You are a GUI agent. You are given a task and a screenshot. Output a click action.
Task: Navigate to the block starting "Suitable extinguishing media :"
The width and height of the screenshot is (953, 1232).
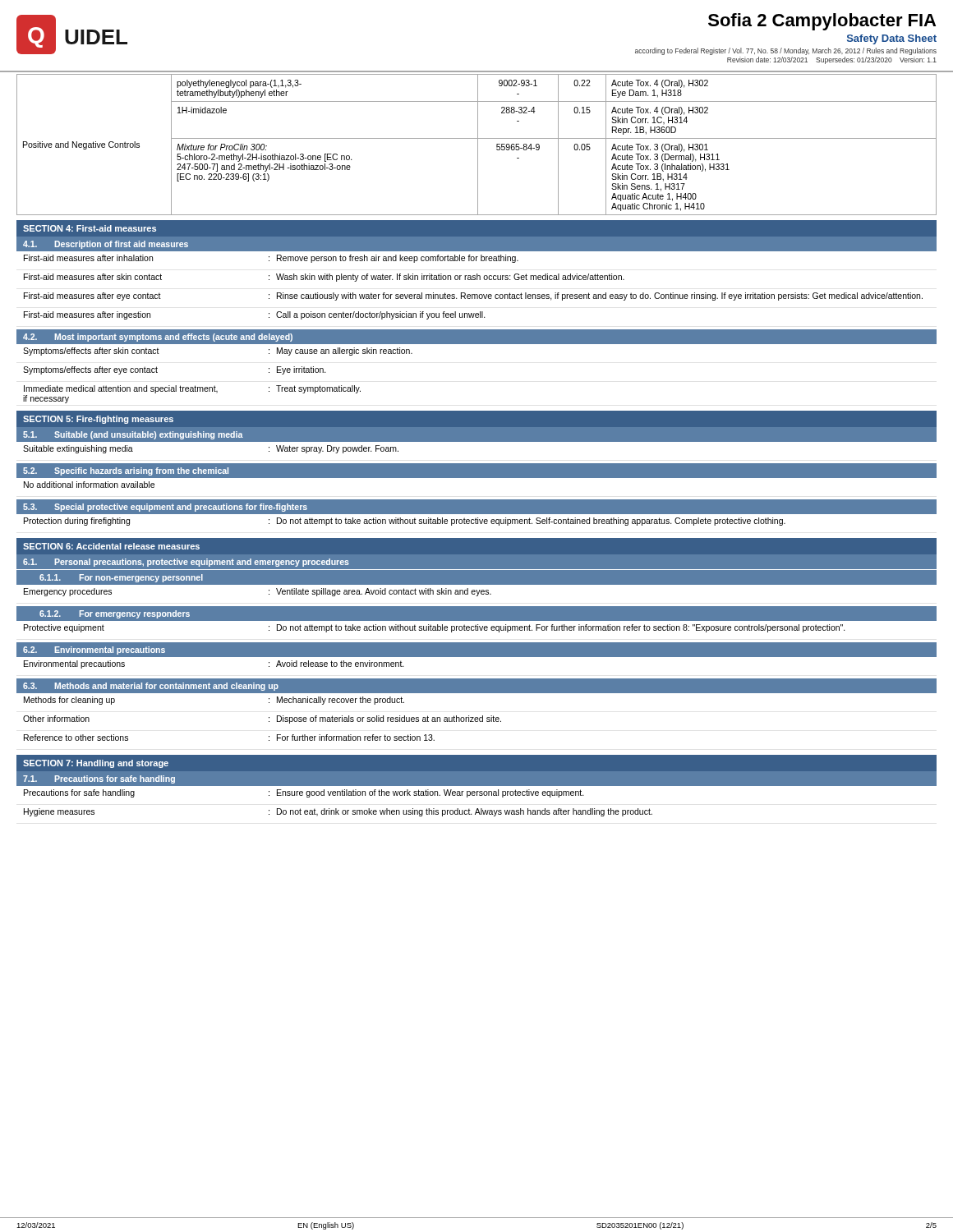480,448
